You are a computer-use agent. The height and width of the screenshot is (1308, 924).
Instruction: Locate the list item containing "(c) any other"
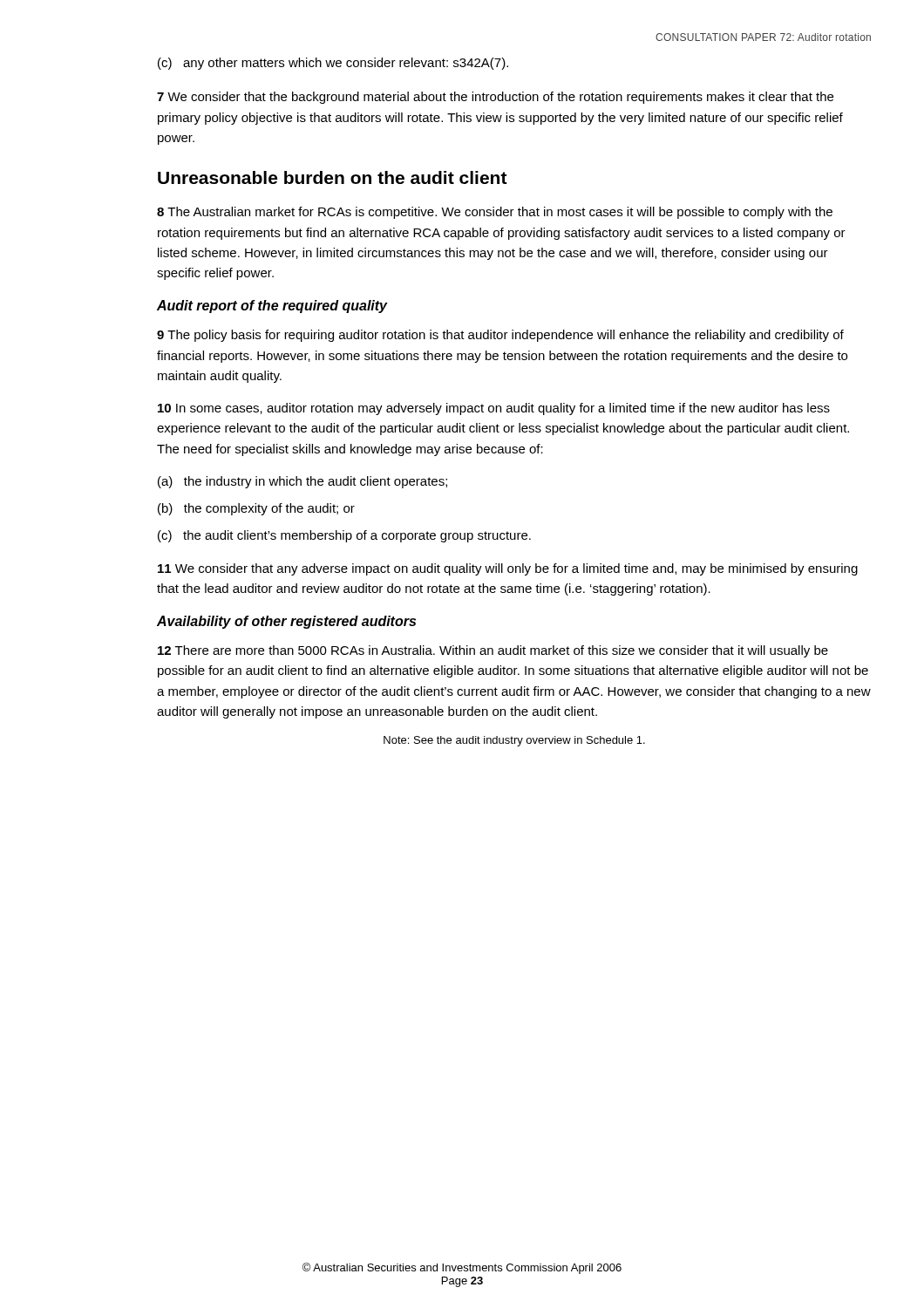333,62
